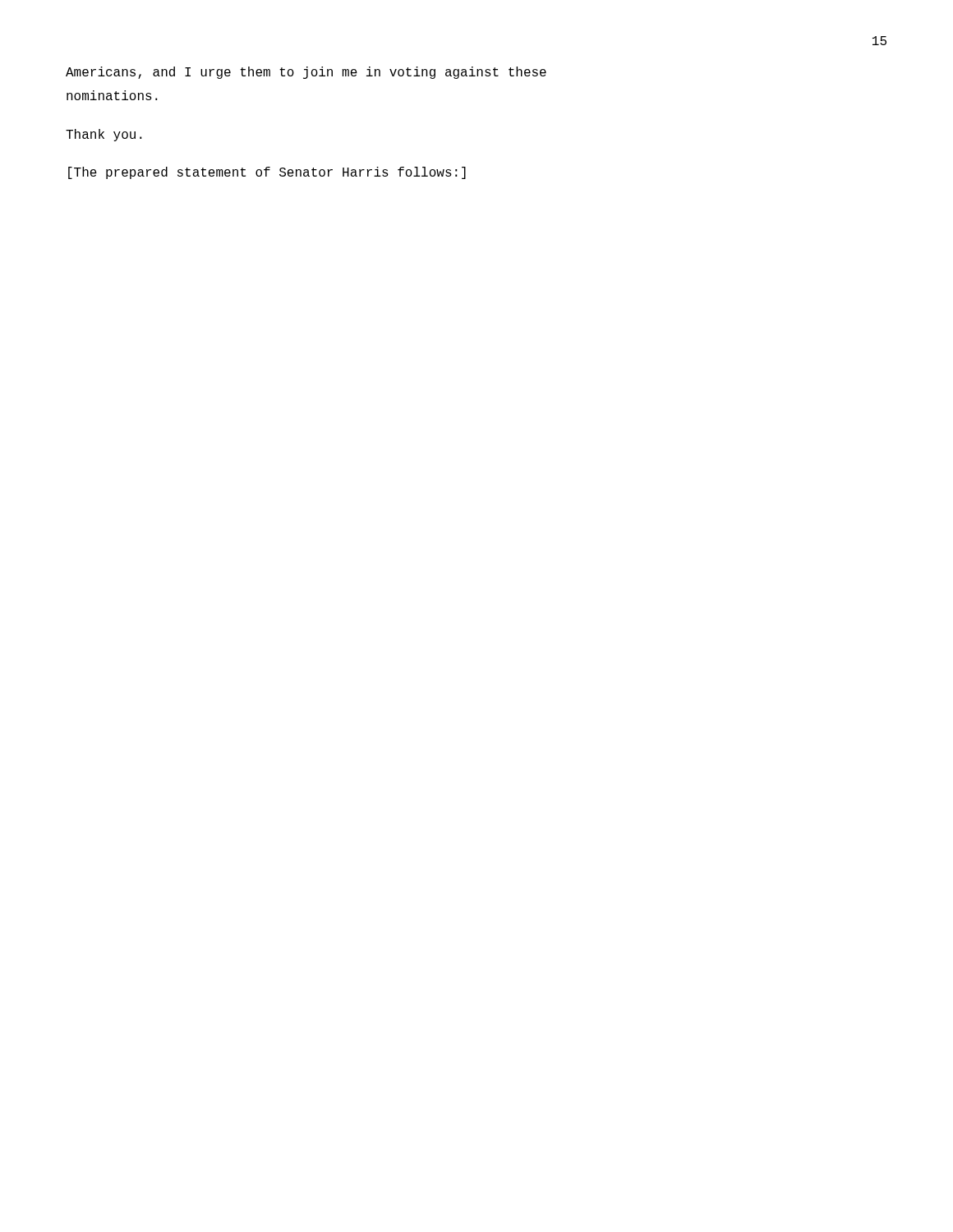Click on the text block that says "Americans, and I urge them to"

pyautogui.click(x=306, y=73)
